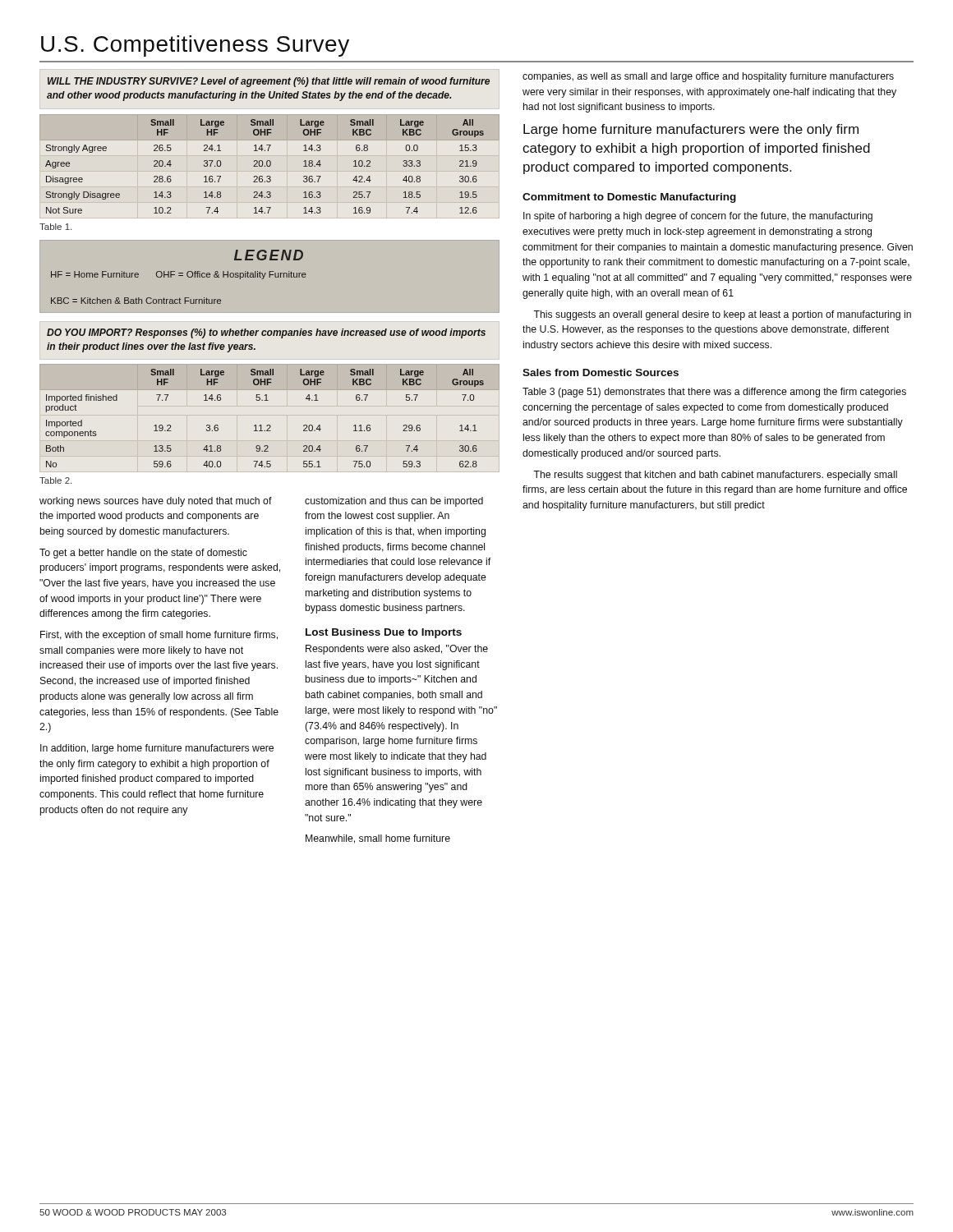
Task: Select the element starting "To get a"
Action: 160,583
